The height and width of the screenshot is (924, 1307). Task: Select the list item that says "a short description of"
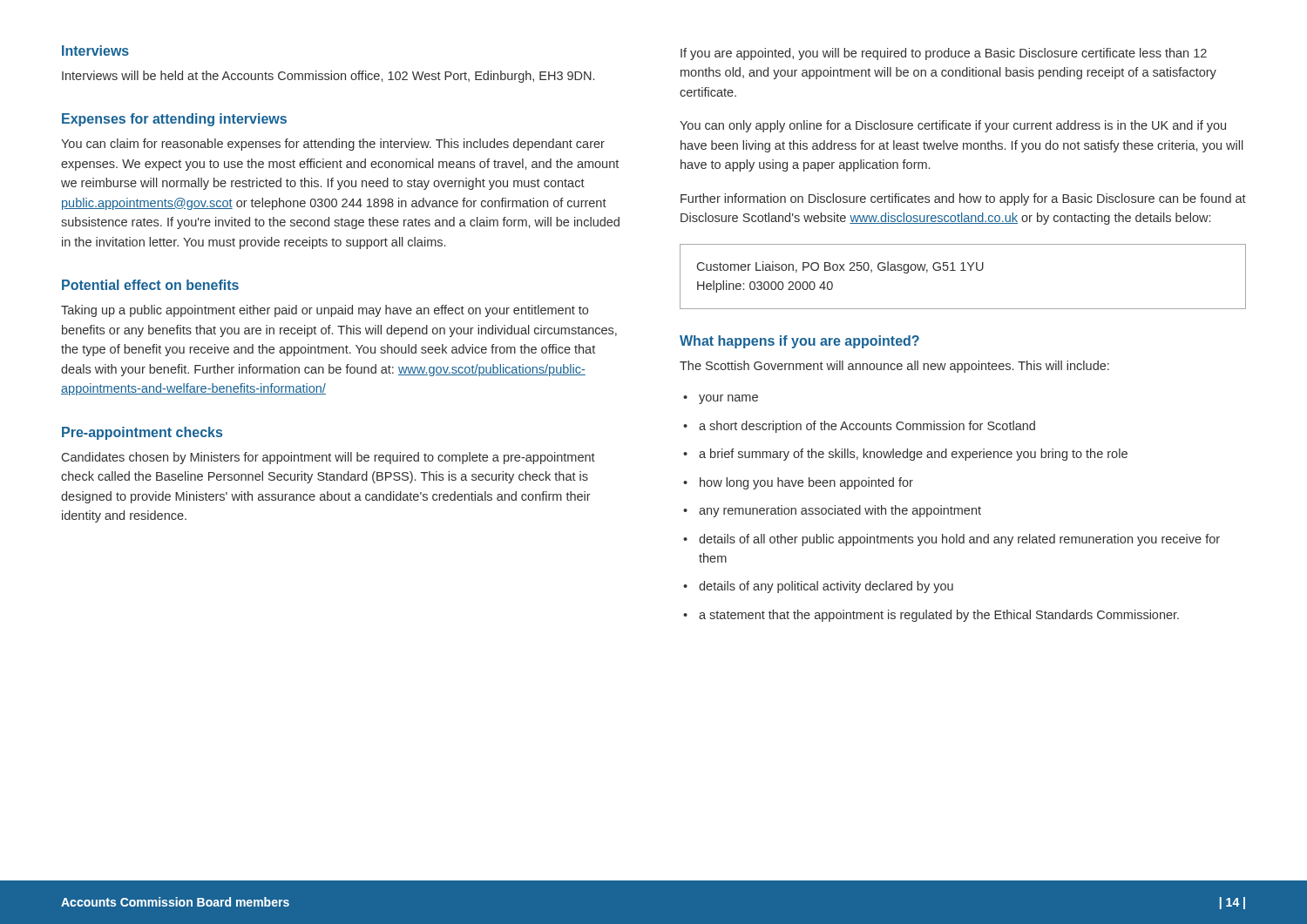pyautogui.click(x=867, y=426)
